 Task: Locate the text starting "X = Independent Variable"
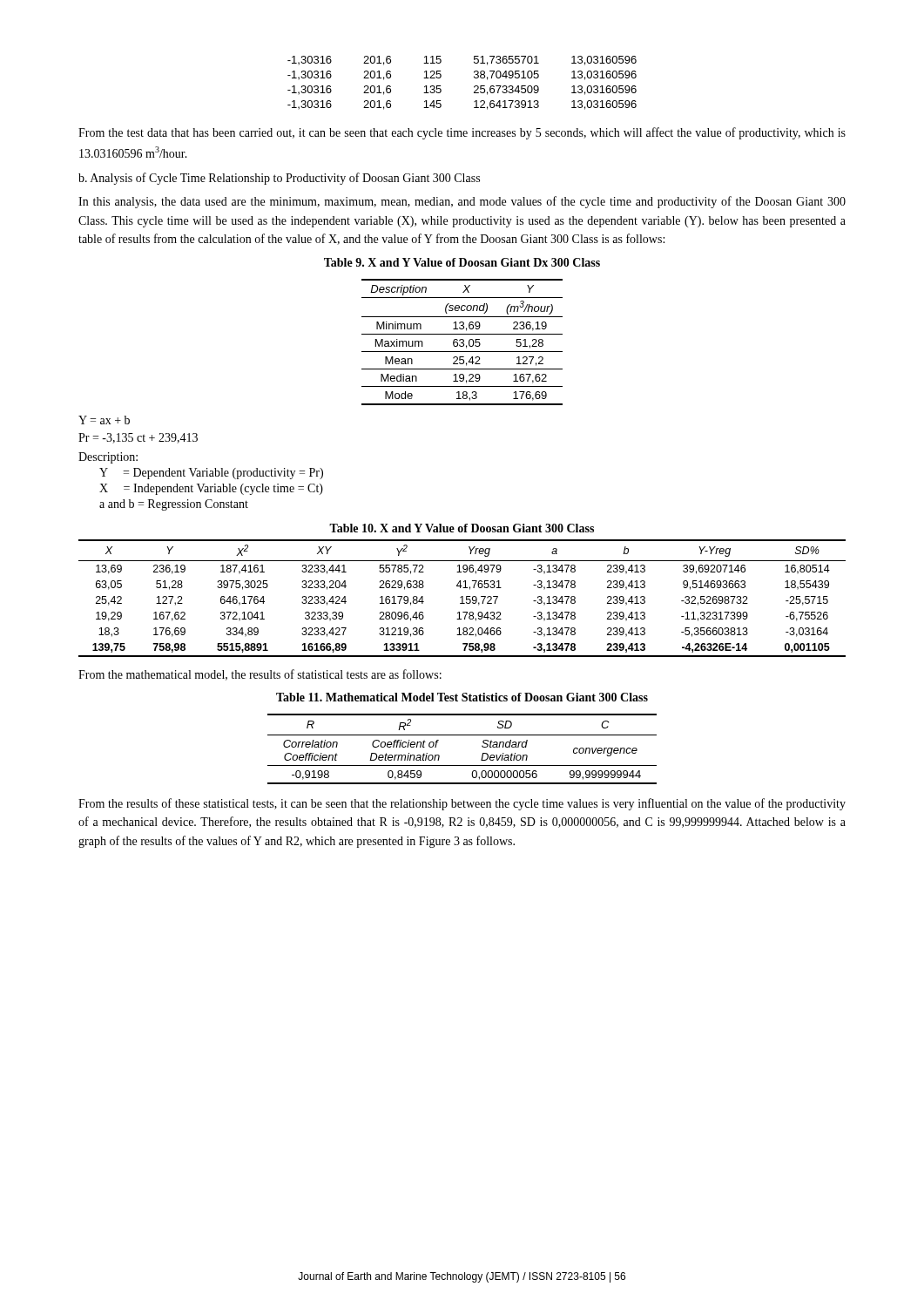pos(211,489)
